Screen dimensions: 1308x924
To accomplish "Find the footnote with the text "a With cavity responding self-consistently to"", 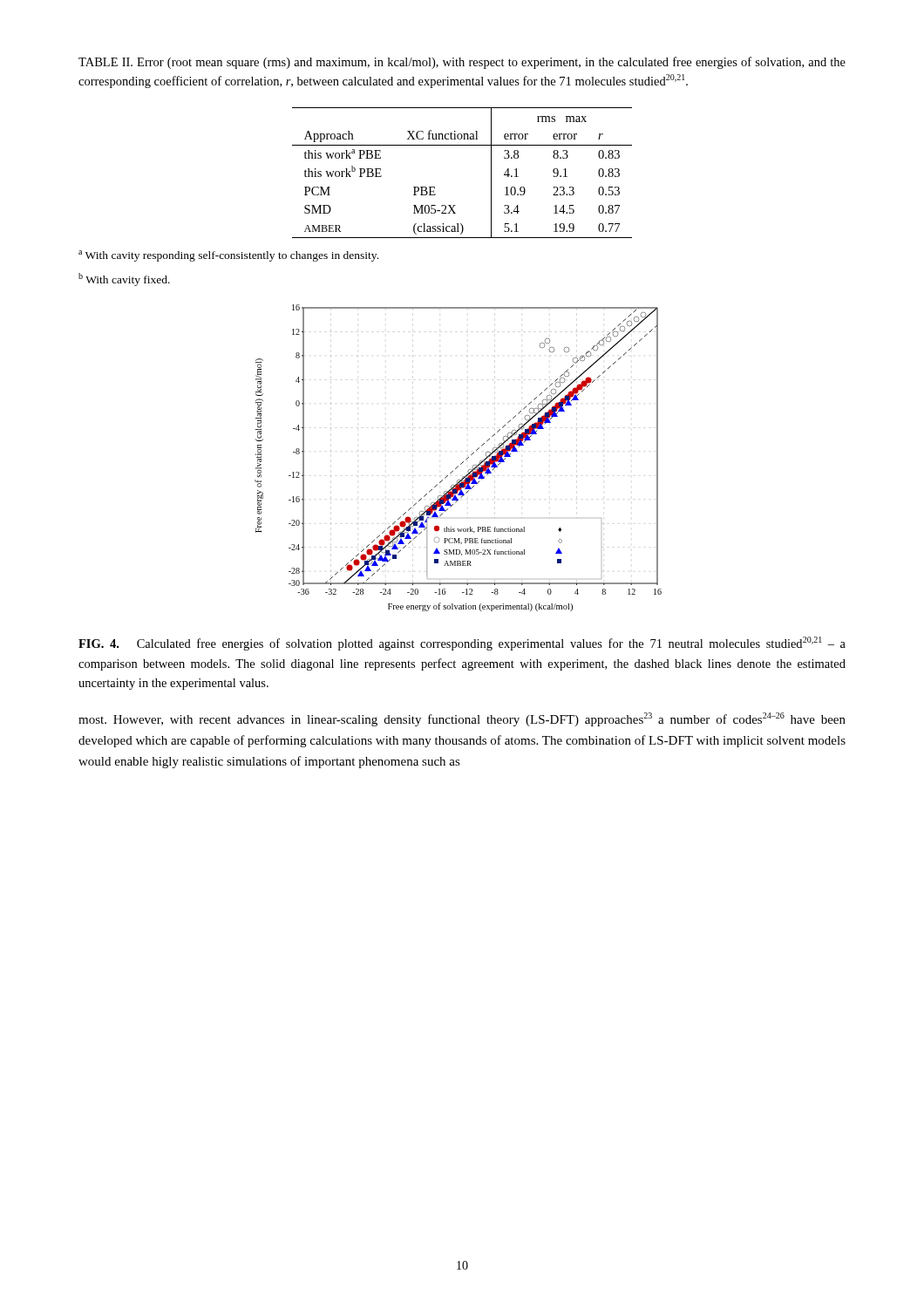I will (229, 254).
